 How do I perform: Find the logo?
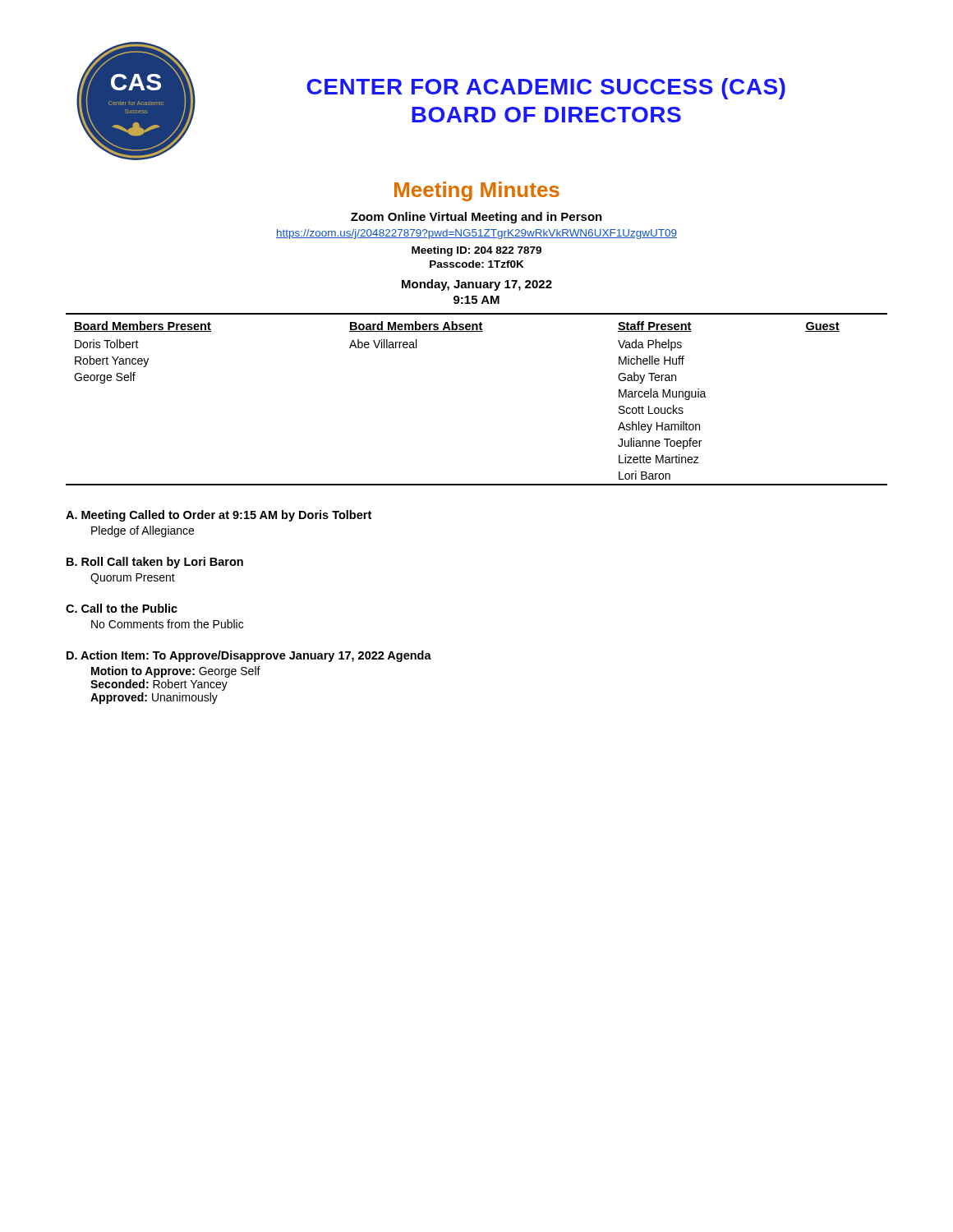click(136, 101)
